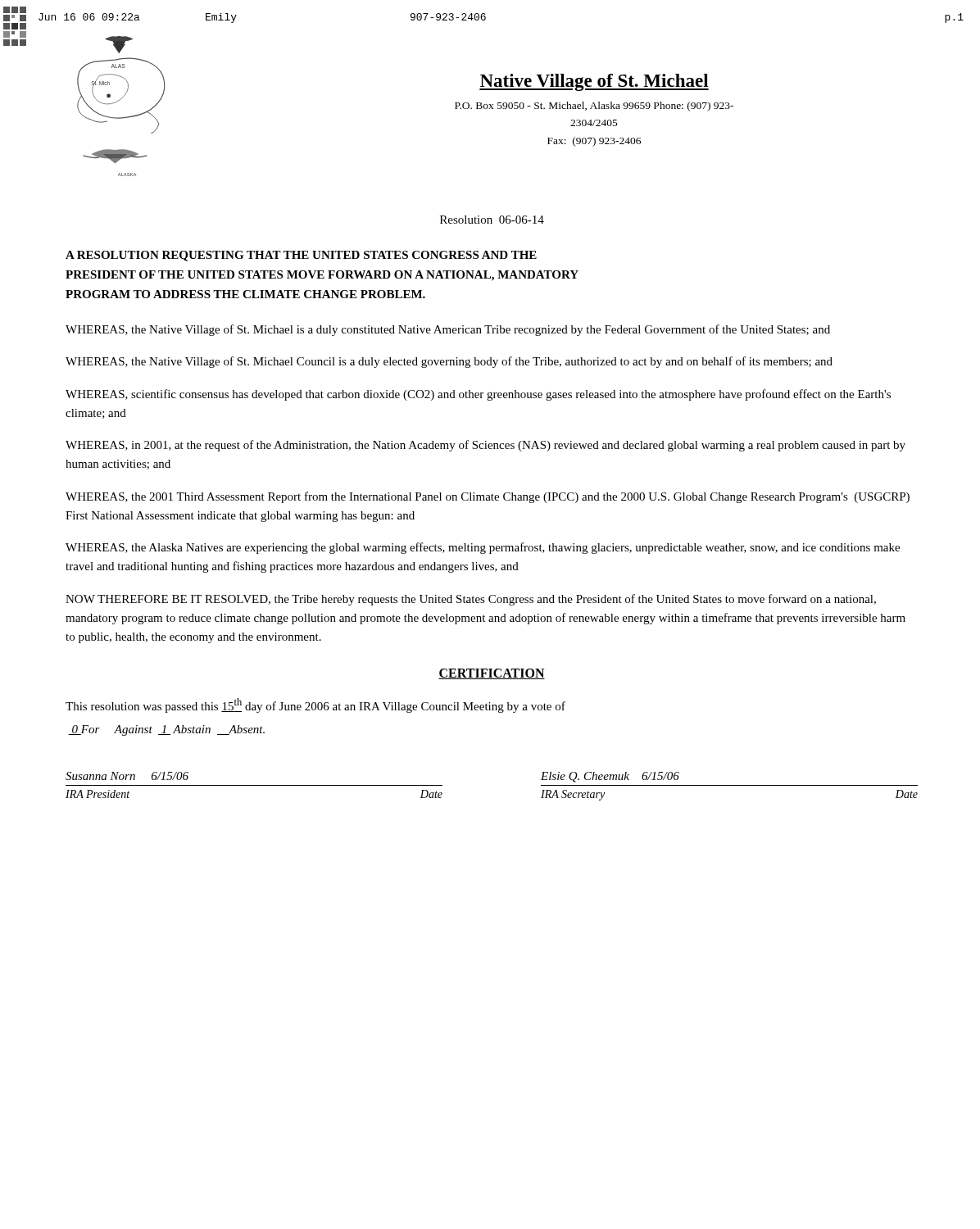Where does it say "Resolution 06-06-14"?
This screenshot has height=1229, width=980.
point(492,220)
